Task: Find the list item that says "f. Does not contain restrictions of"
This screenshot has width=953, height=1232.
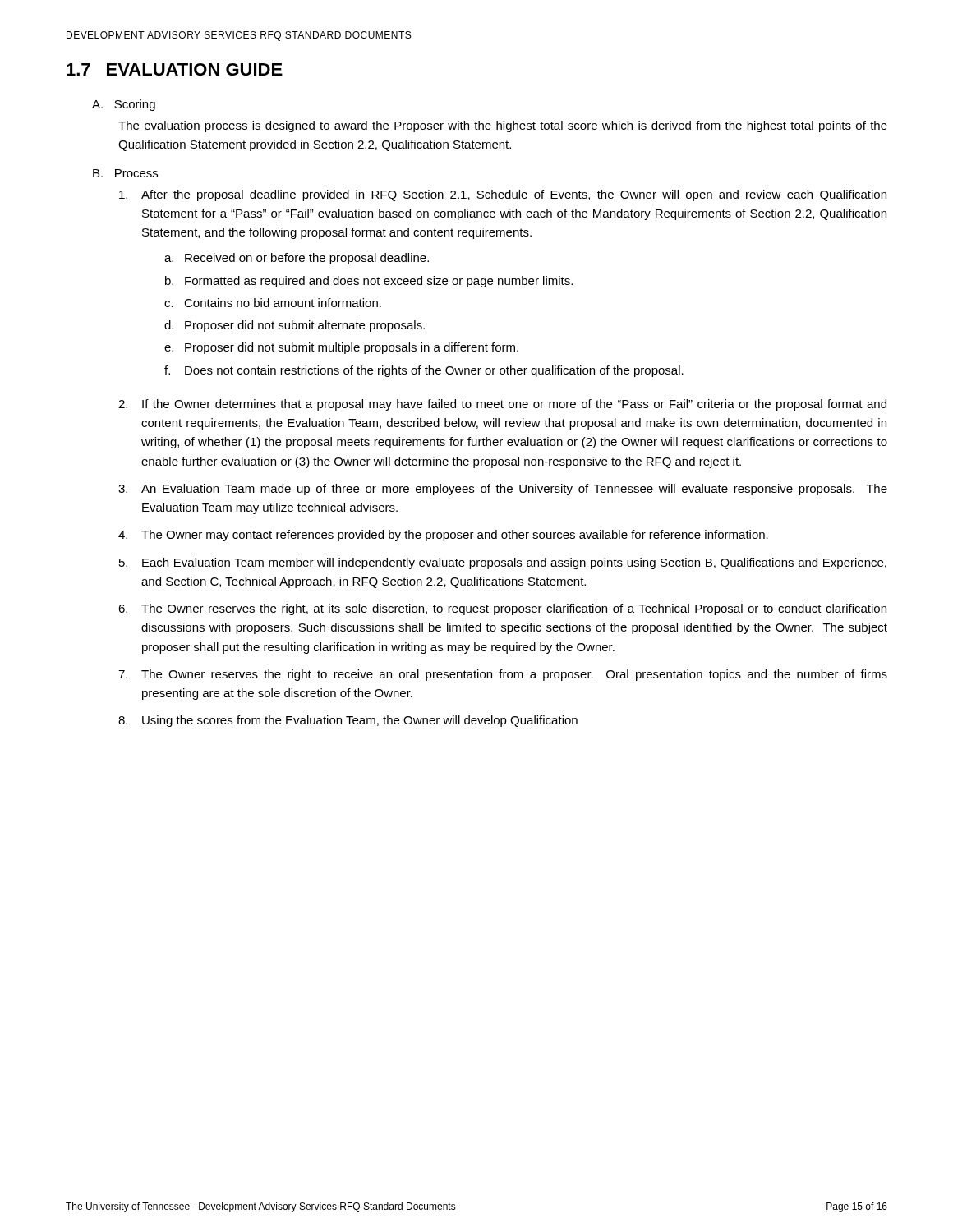Action: coord(526,370)
